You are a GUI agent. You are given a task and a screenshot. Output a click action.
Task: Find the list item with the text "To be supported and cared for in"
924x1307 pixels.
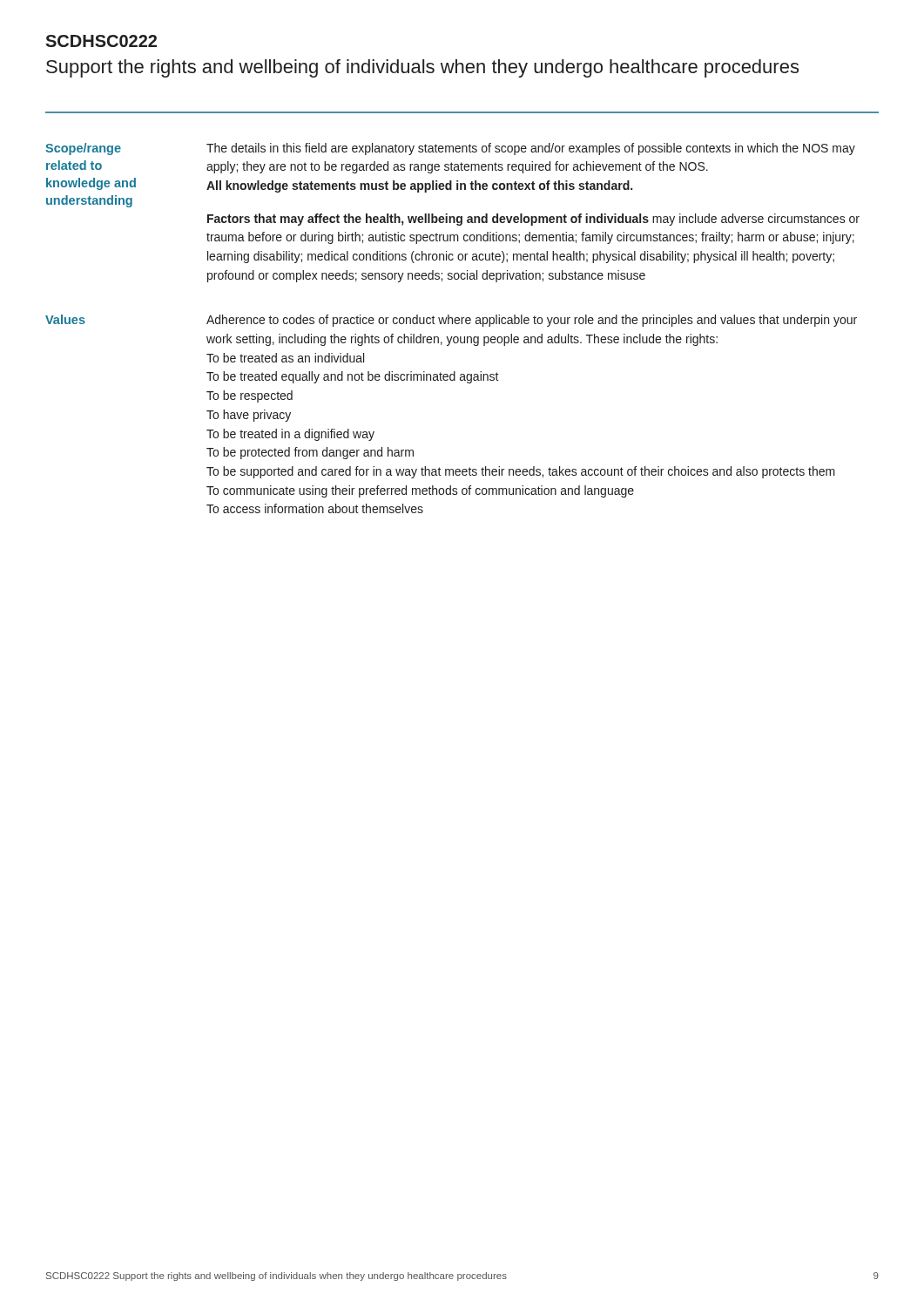tap(521, 471)
